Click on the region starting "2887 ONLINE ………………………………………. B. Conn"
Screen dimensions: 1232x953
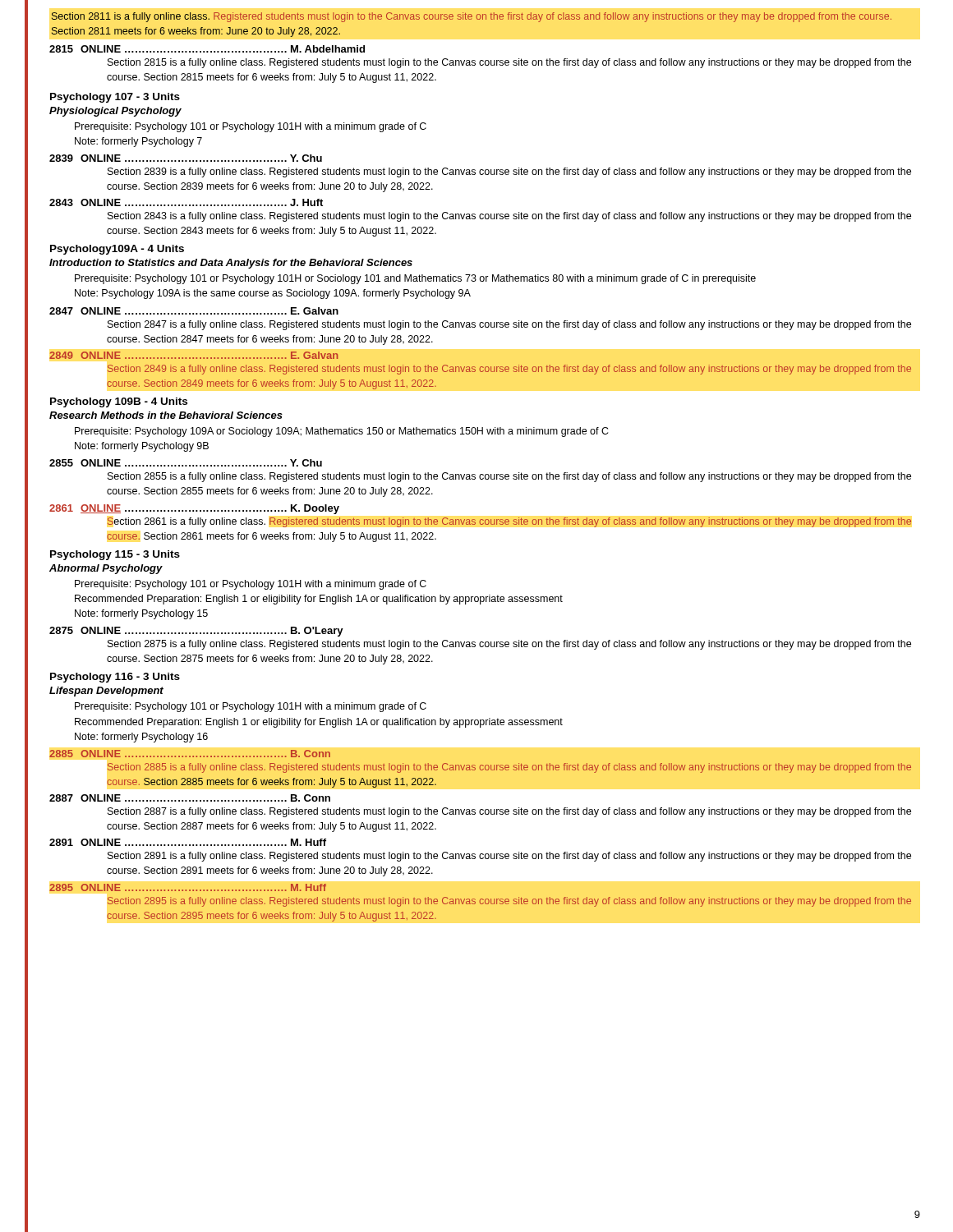click(190, 798)
